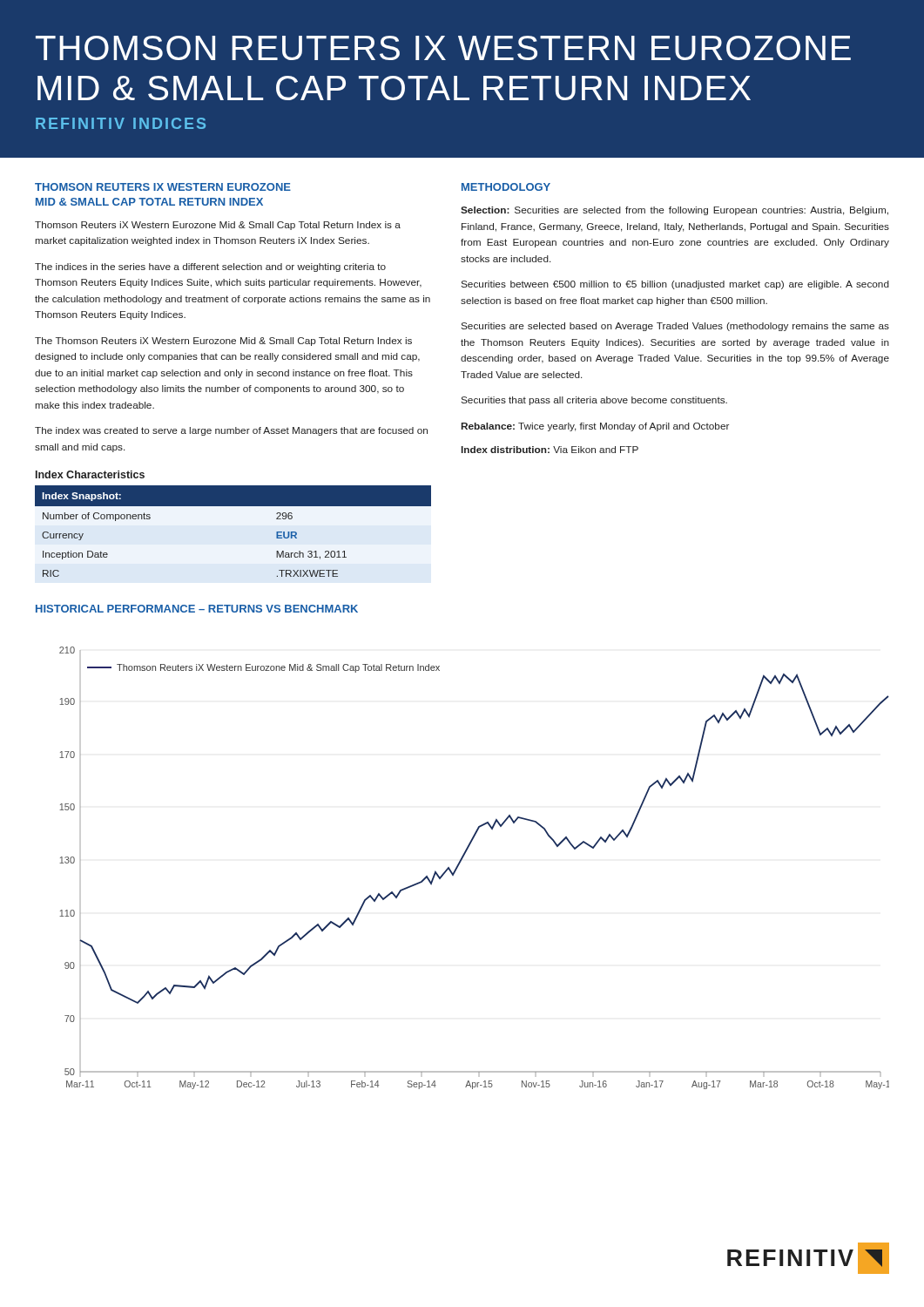Click on the line chart
Image resolution: width=924 pixels, height=1307 pixels.
tap(462, 868)
